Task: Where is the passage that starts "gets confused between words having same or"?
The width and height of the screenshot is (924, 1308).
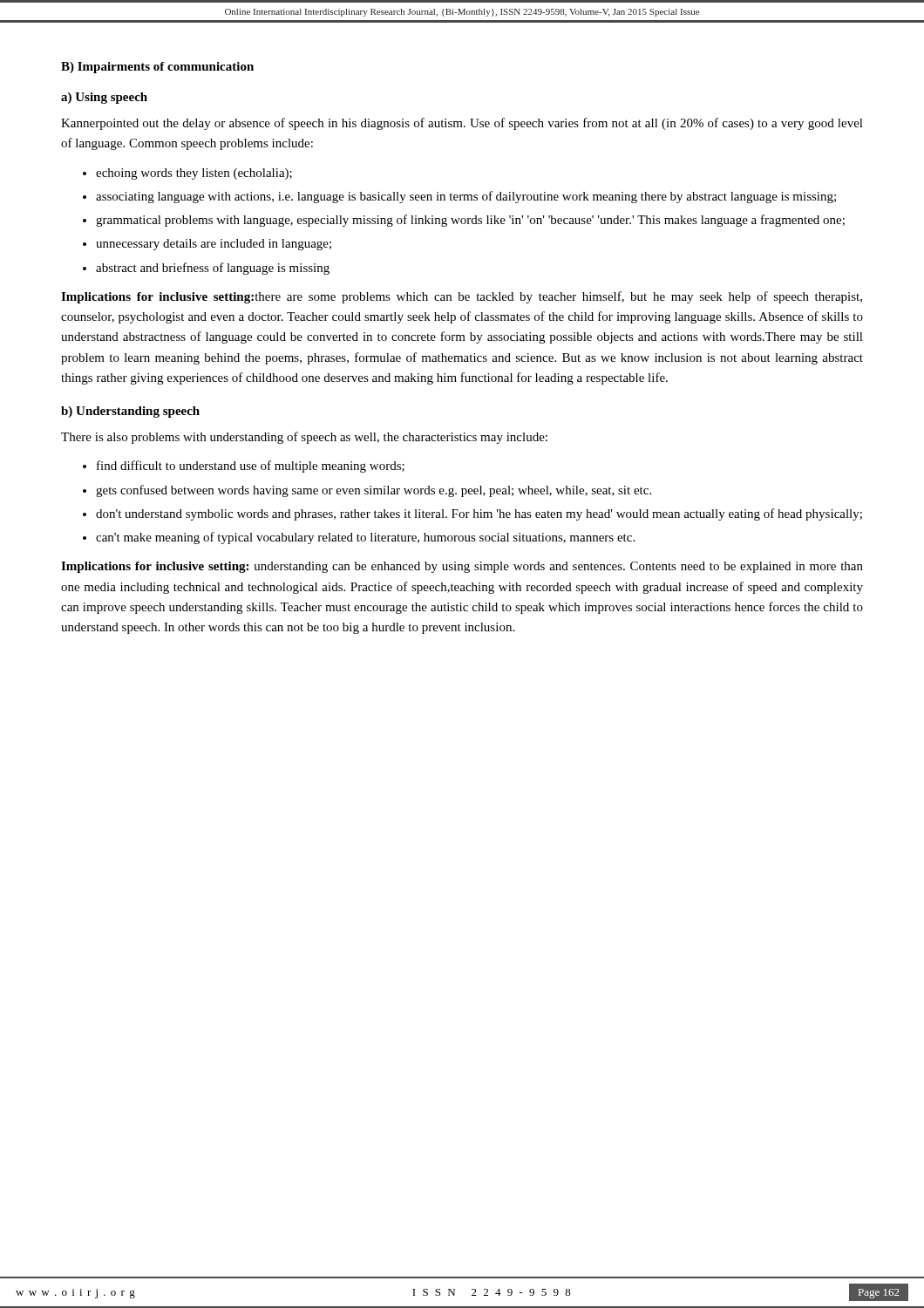Action: tap(374, 490)
